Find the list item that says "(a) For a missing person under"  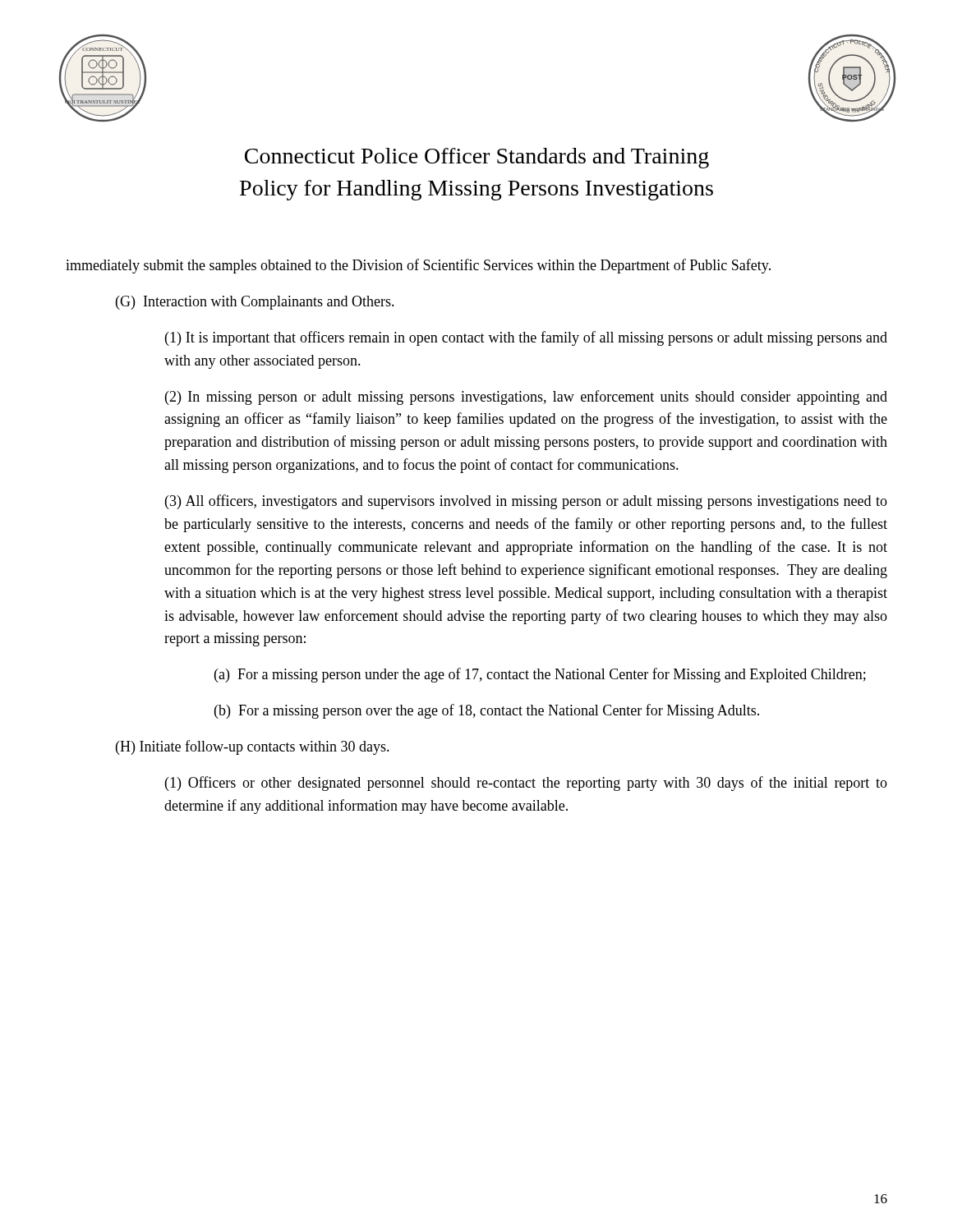click(x=540, y=675)
